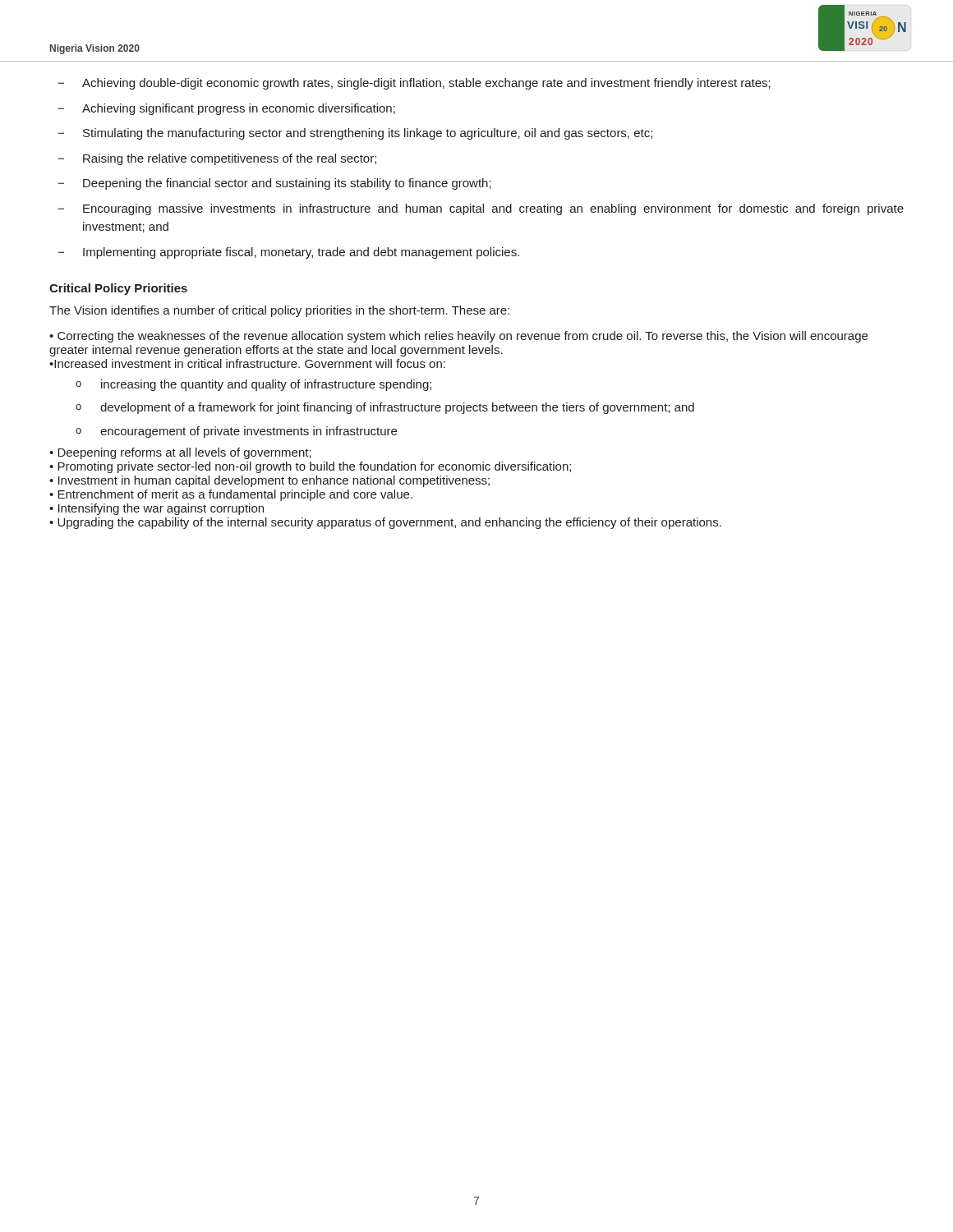Find the list item with the text "− Implementing appropriate fiscal,"
The height and width of the screenshot is (1232, 953).
click(476, 252)
